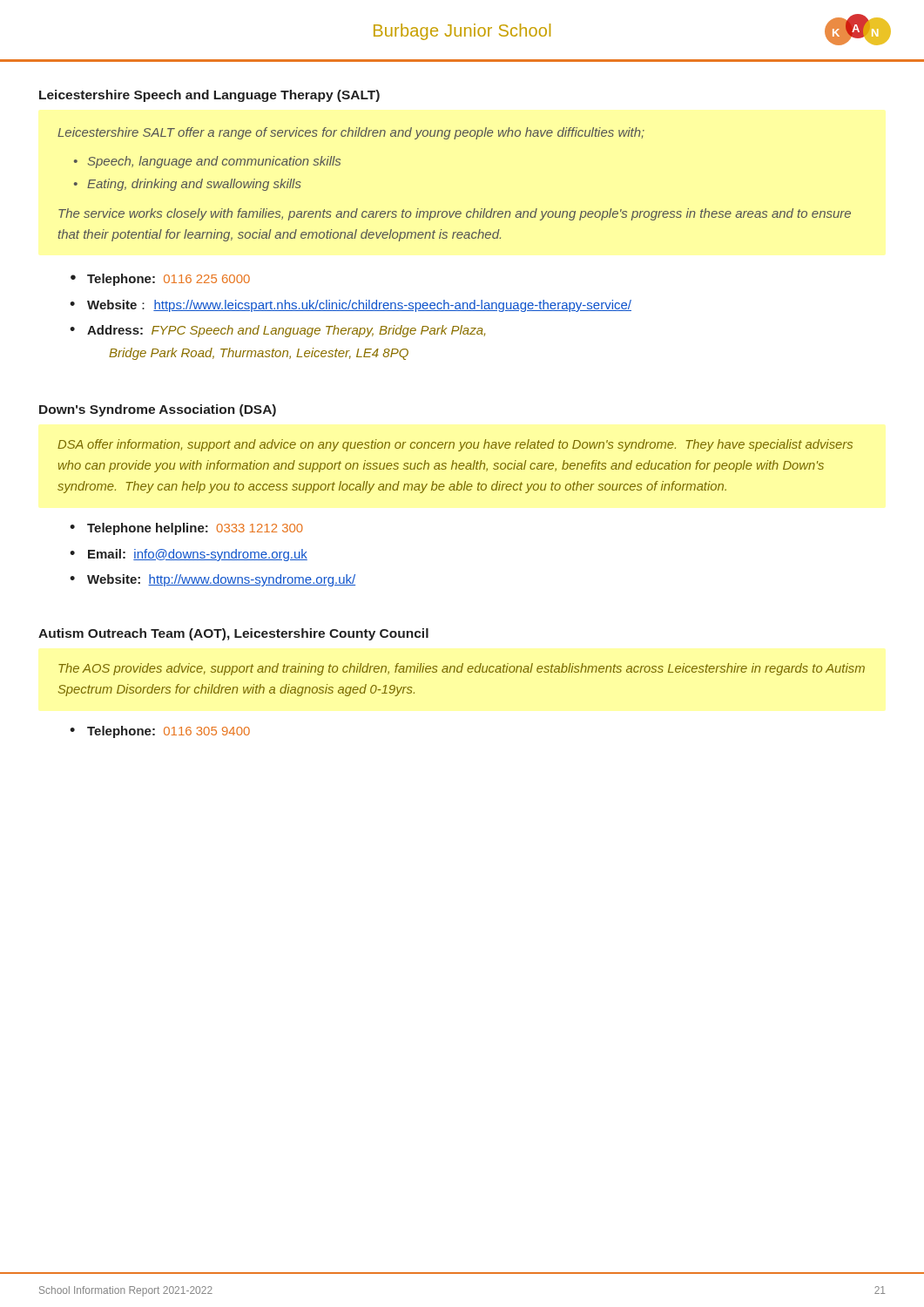Find "Website： https://www.leicspart.nhs.uk/clinic/childrens-speech-and-language-therapy-service/" on this page
This screenshot has height=1307, width=924.
pos(359,304)
